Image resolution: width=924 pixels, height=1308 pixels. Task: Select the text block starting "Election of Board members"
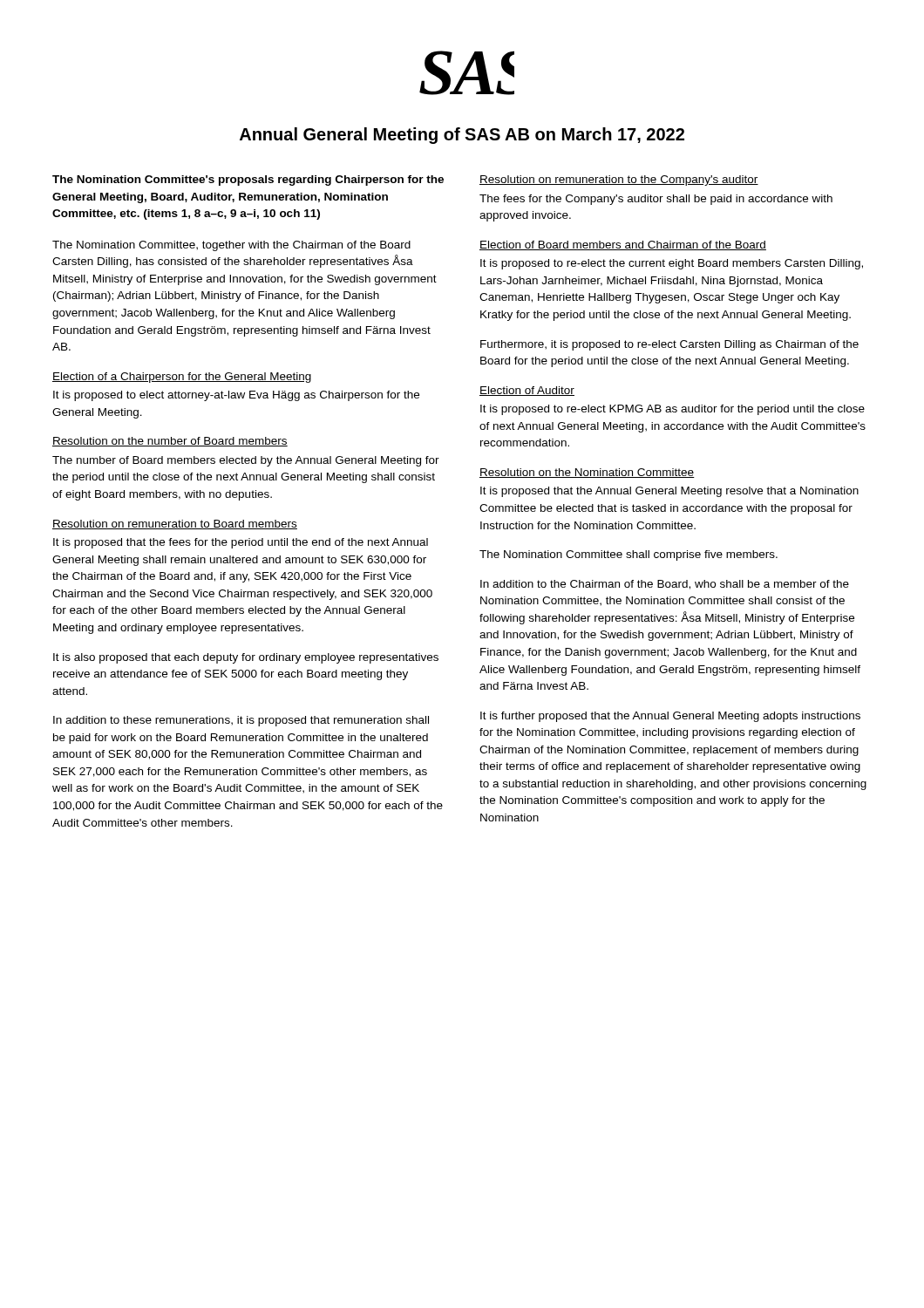click(676, 280)
